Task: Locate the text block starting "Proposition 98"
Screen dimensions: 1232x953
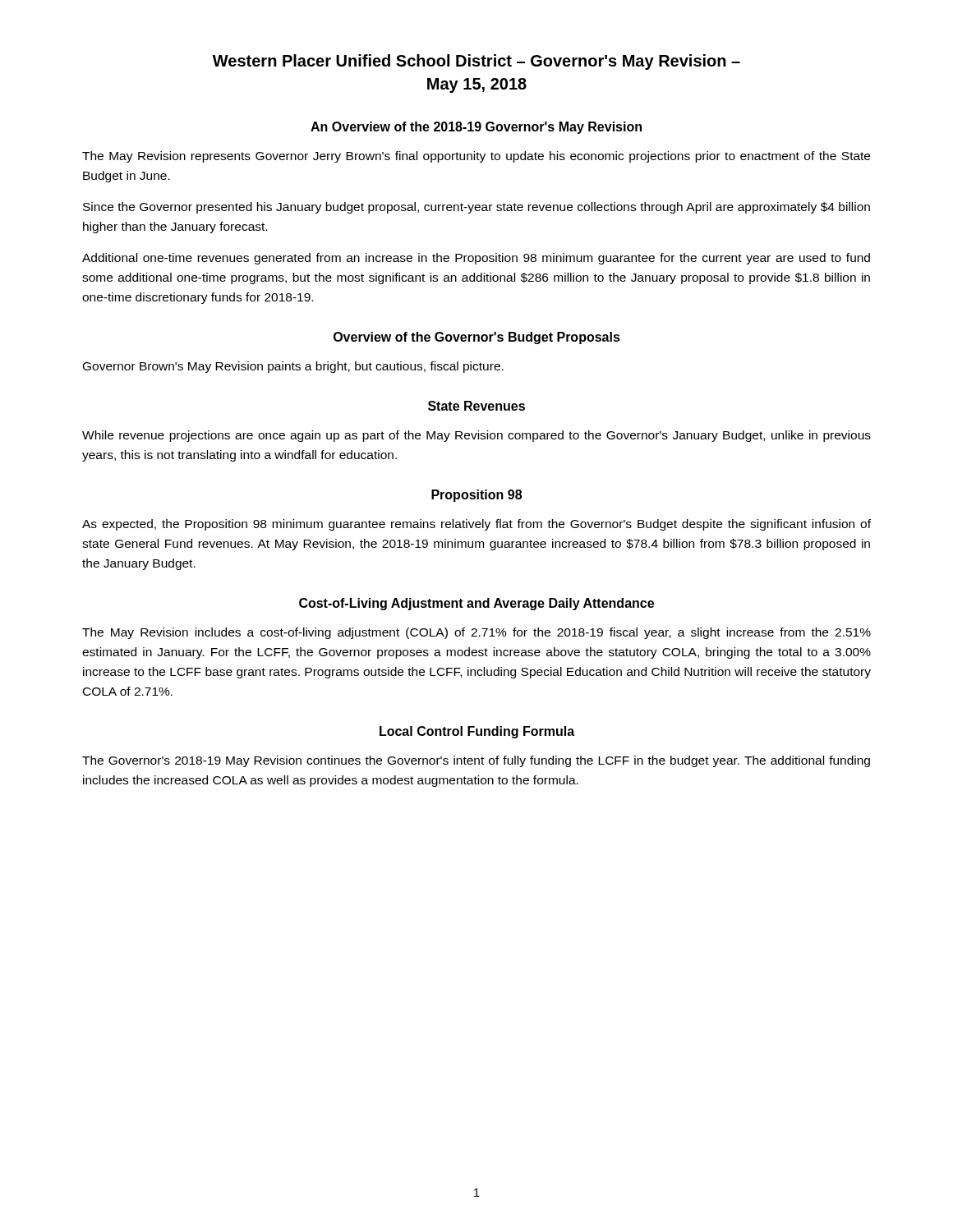Action: (x=476, y=495)
